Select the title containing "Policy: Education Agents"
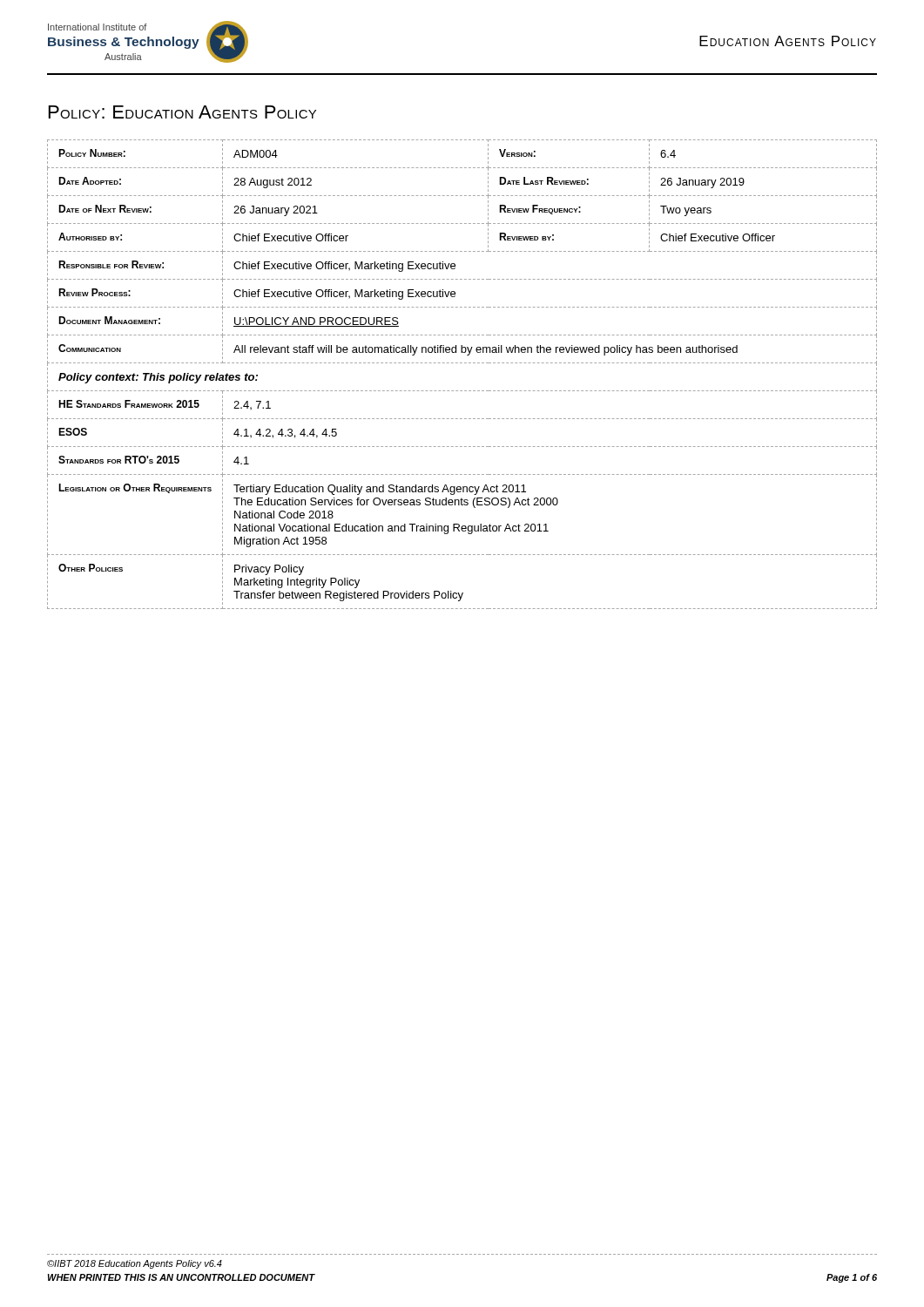This screenshot has width=924, height=1307. click(182, 112)
